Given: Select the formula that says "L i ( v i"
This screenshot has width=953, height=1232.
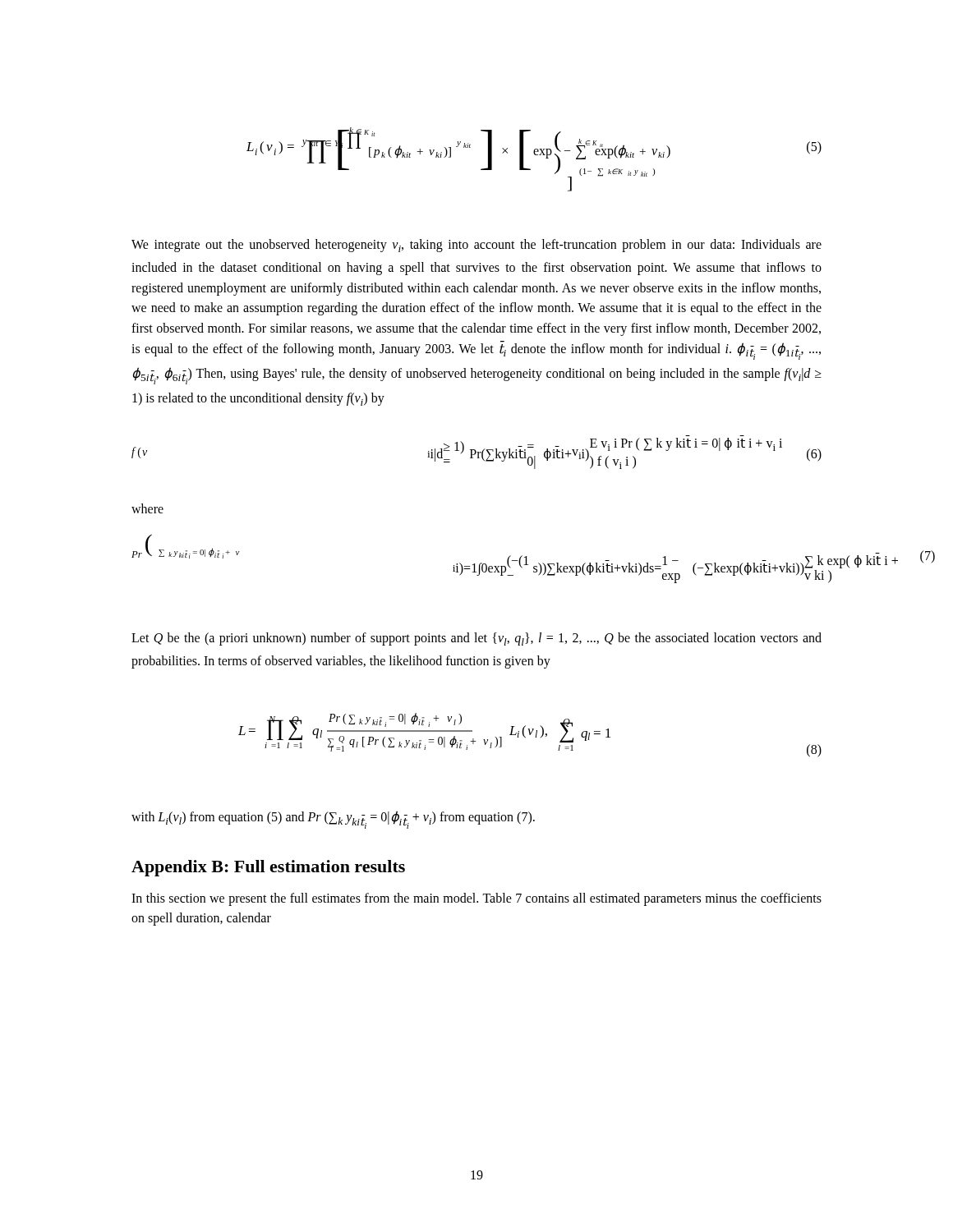Looking at the screenshot, I should (476, 162).
